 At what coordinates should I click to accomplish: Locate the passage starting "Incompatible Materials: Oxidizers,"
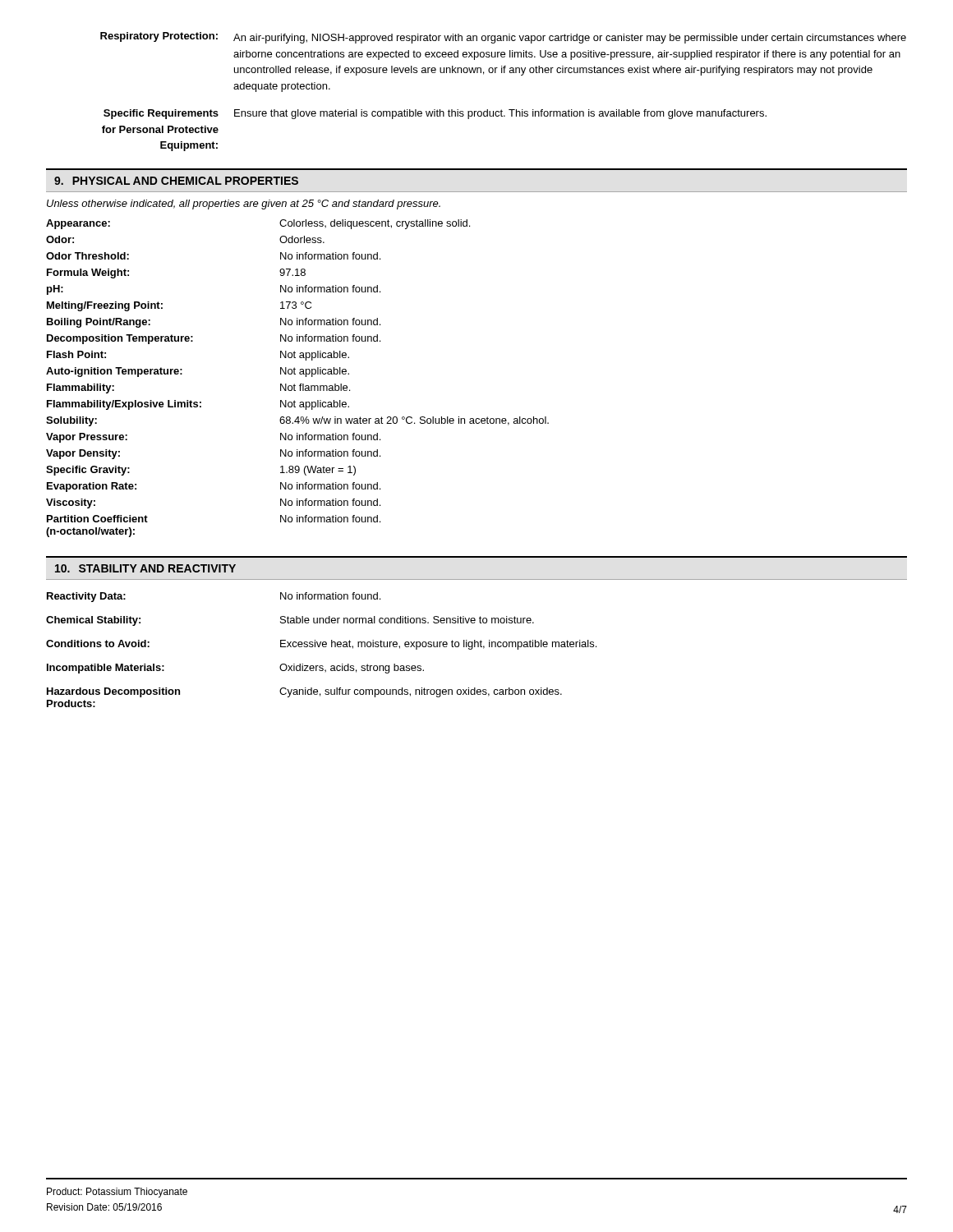point(104,668)
